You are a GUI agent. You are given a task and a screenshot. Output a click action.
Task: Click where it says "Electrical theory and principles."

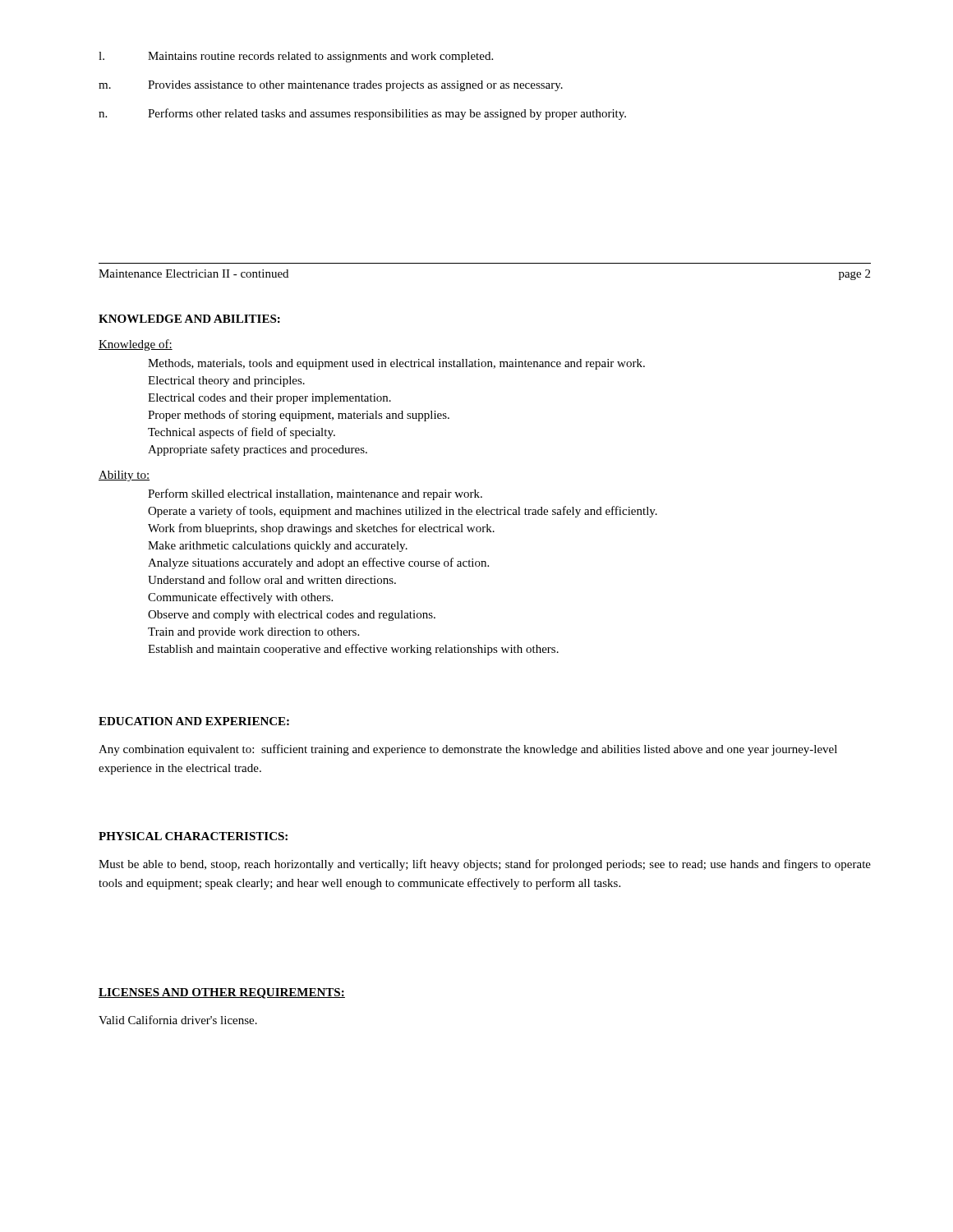pyautogui.click(x=227, y=380)
